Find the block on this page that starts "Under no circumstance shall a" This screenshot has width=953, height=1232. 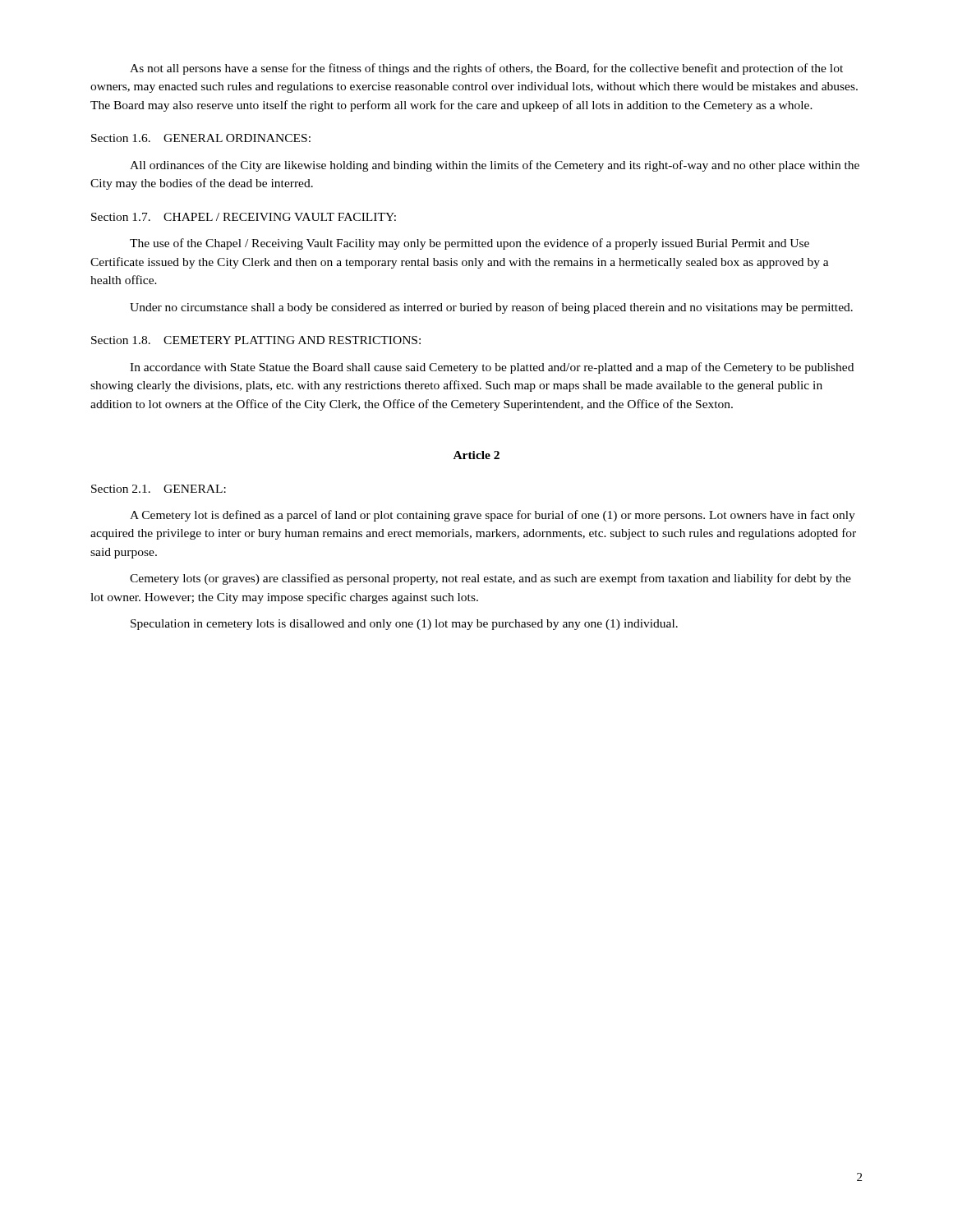tap(476, 307)
